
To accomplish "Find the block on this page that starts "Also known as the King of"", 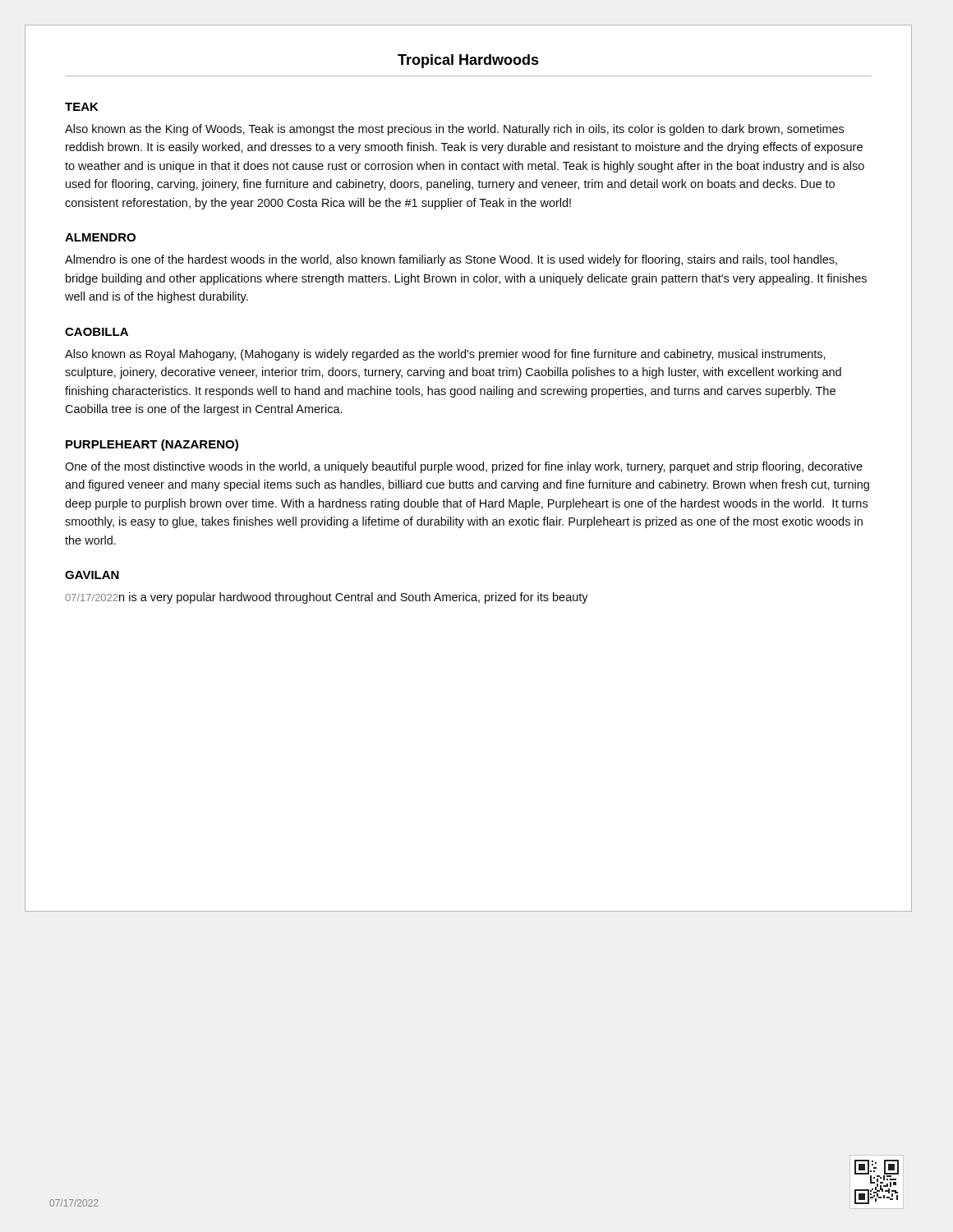I will pos(465,166).
